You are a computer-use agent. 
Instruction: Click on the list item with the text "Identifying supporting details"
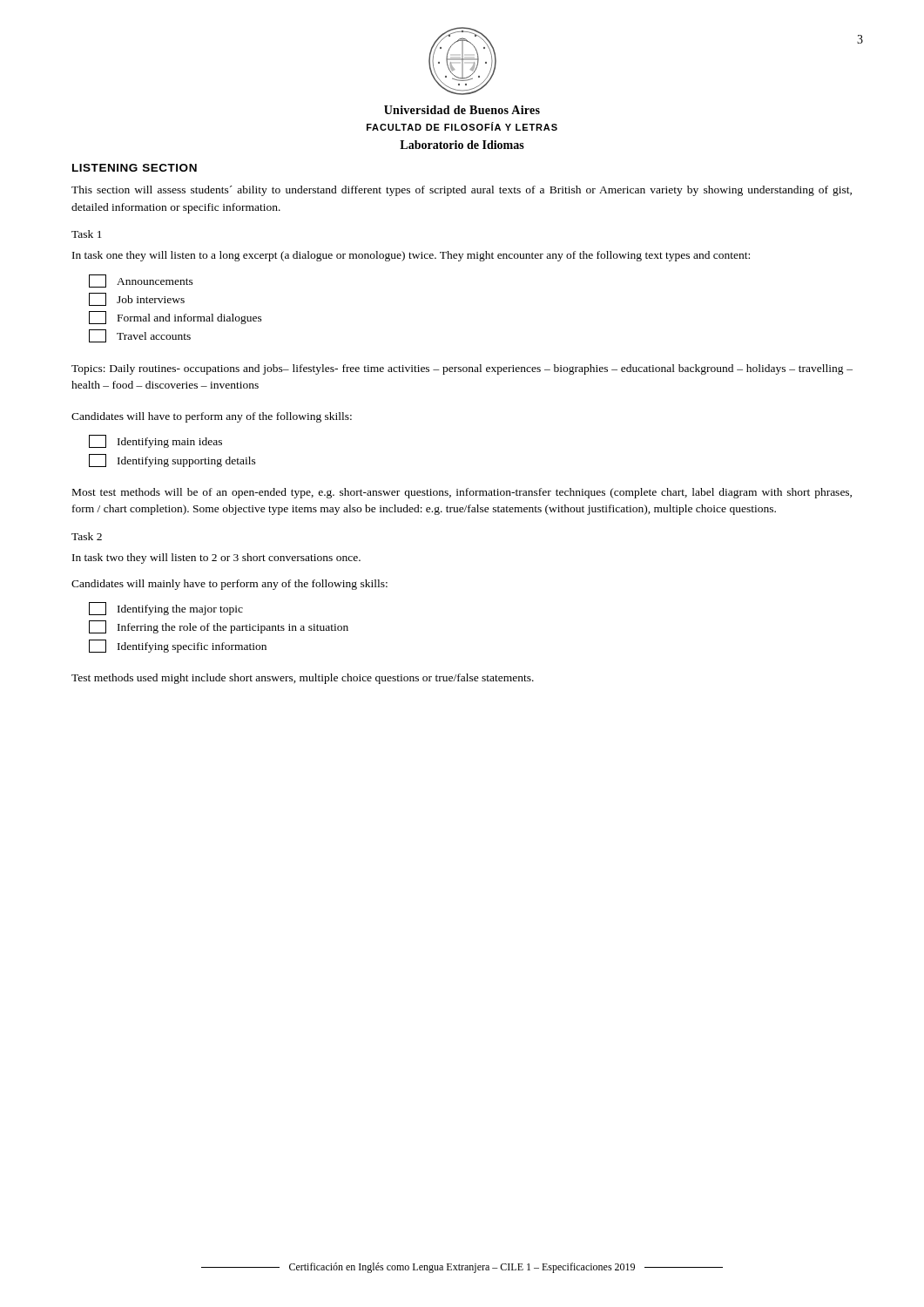click(172, 461)
